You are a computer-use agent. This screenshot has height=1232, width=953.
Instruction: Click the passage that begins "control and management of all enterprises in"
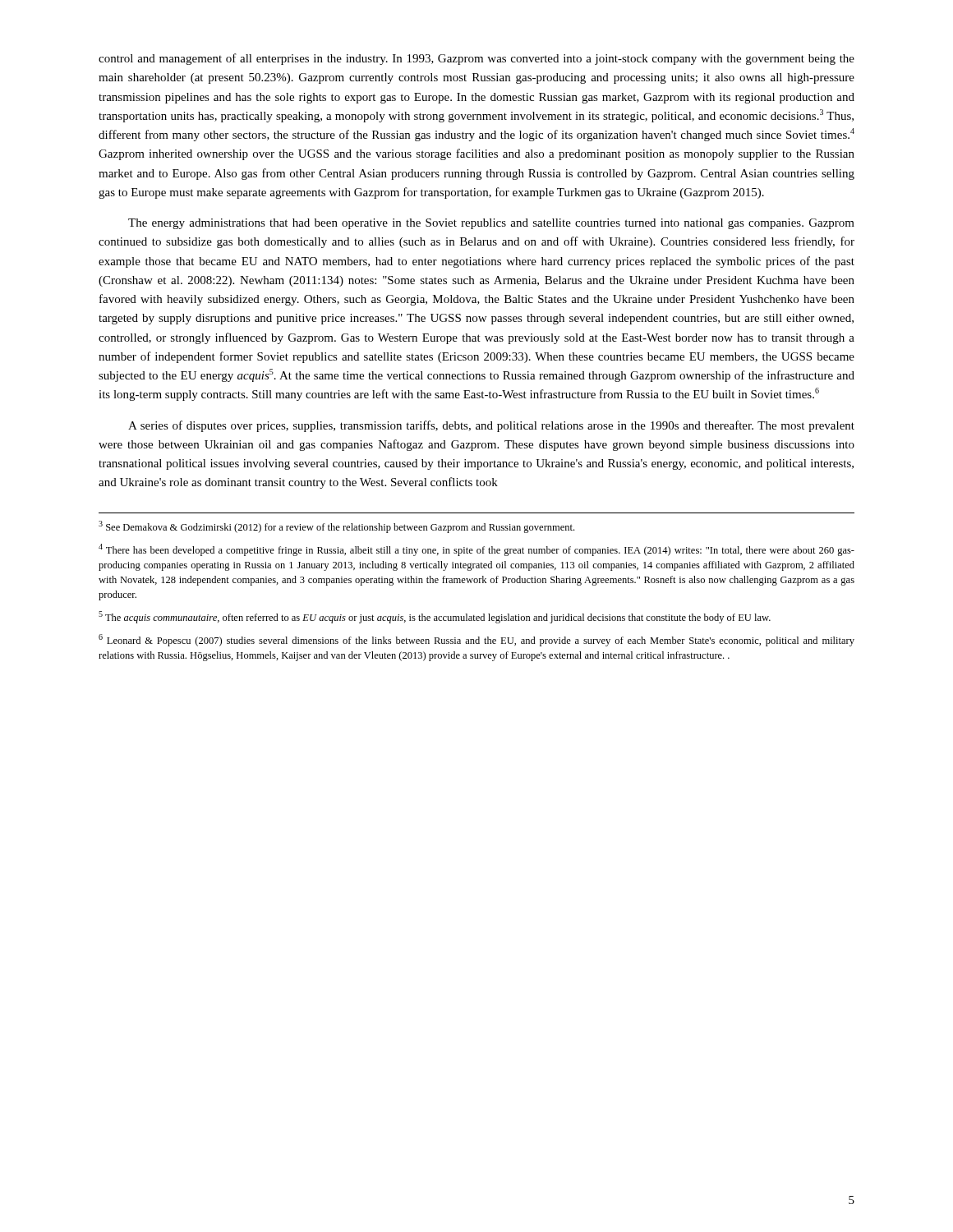476,126
